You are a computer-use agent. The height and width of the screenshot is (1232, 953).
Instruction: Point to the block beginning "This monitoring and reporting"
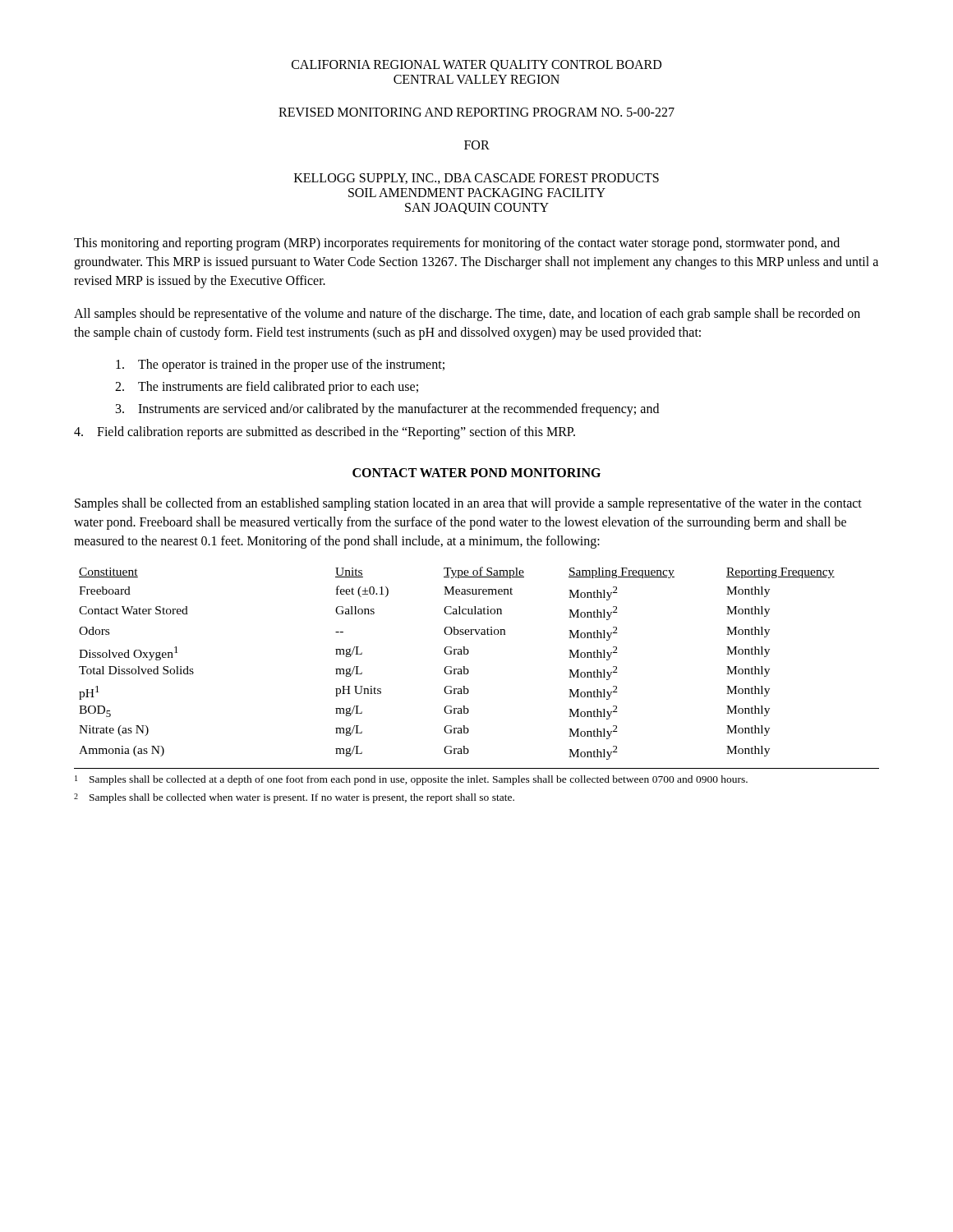476,262
